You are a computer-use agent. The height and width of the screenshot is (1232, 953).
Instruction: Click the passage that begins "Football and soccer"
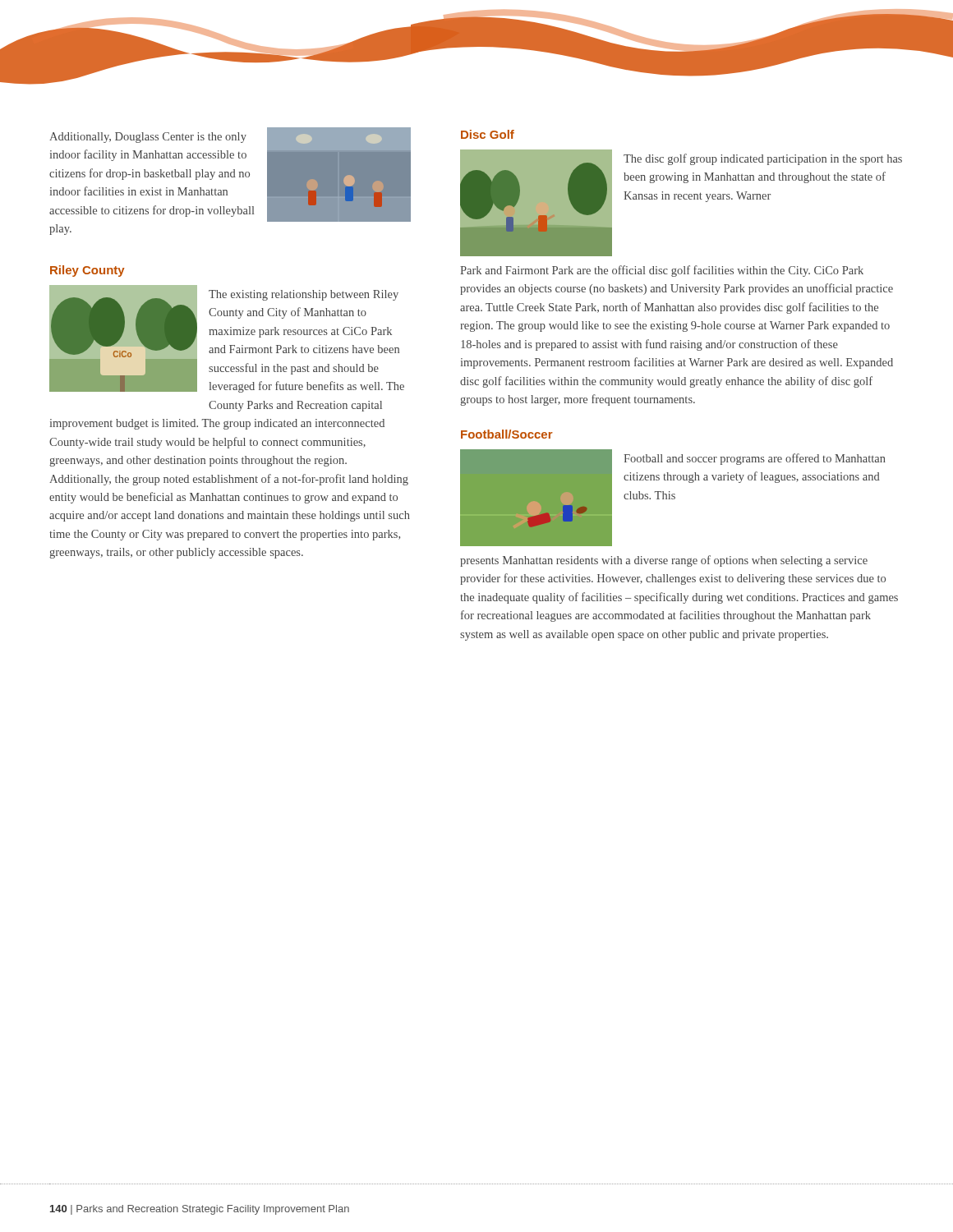[x=755, y=477]
